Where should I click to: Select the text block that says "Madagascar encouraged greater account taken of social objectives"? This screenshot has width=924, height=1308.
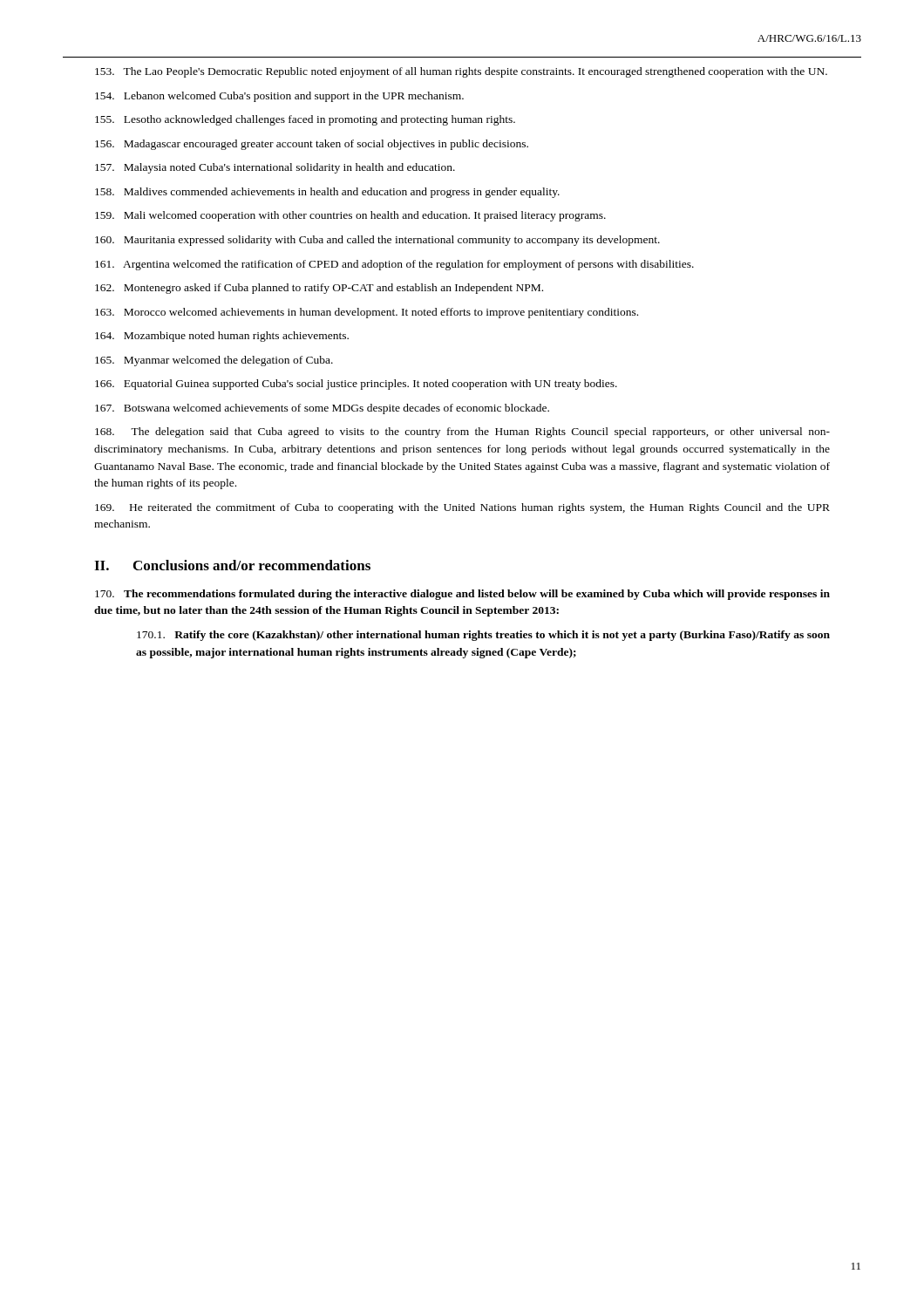[312, 143]
